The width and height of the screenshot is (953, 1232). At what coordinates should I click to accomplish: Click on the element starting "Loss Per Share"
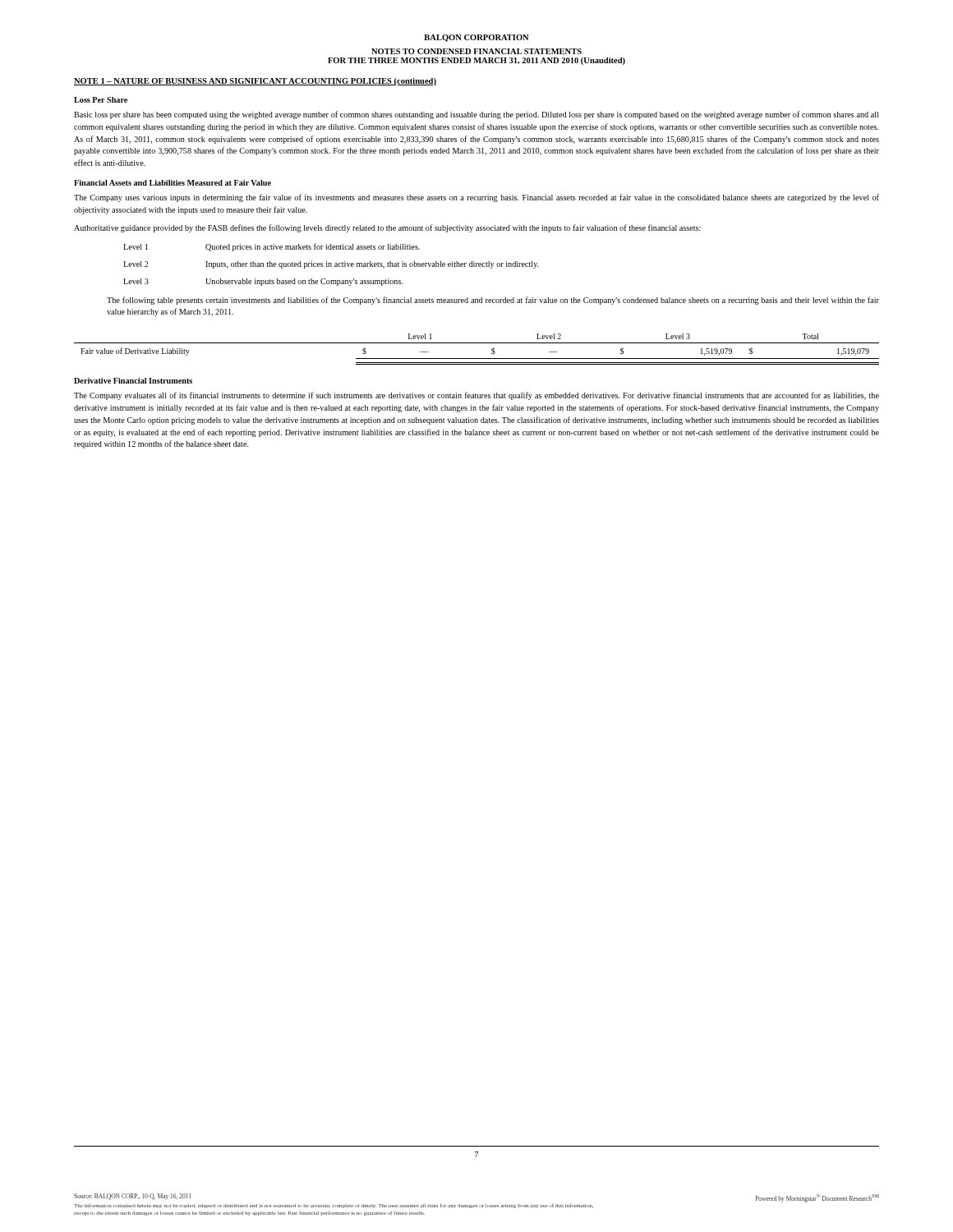coord(101,100)
